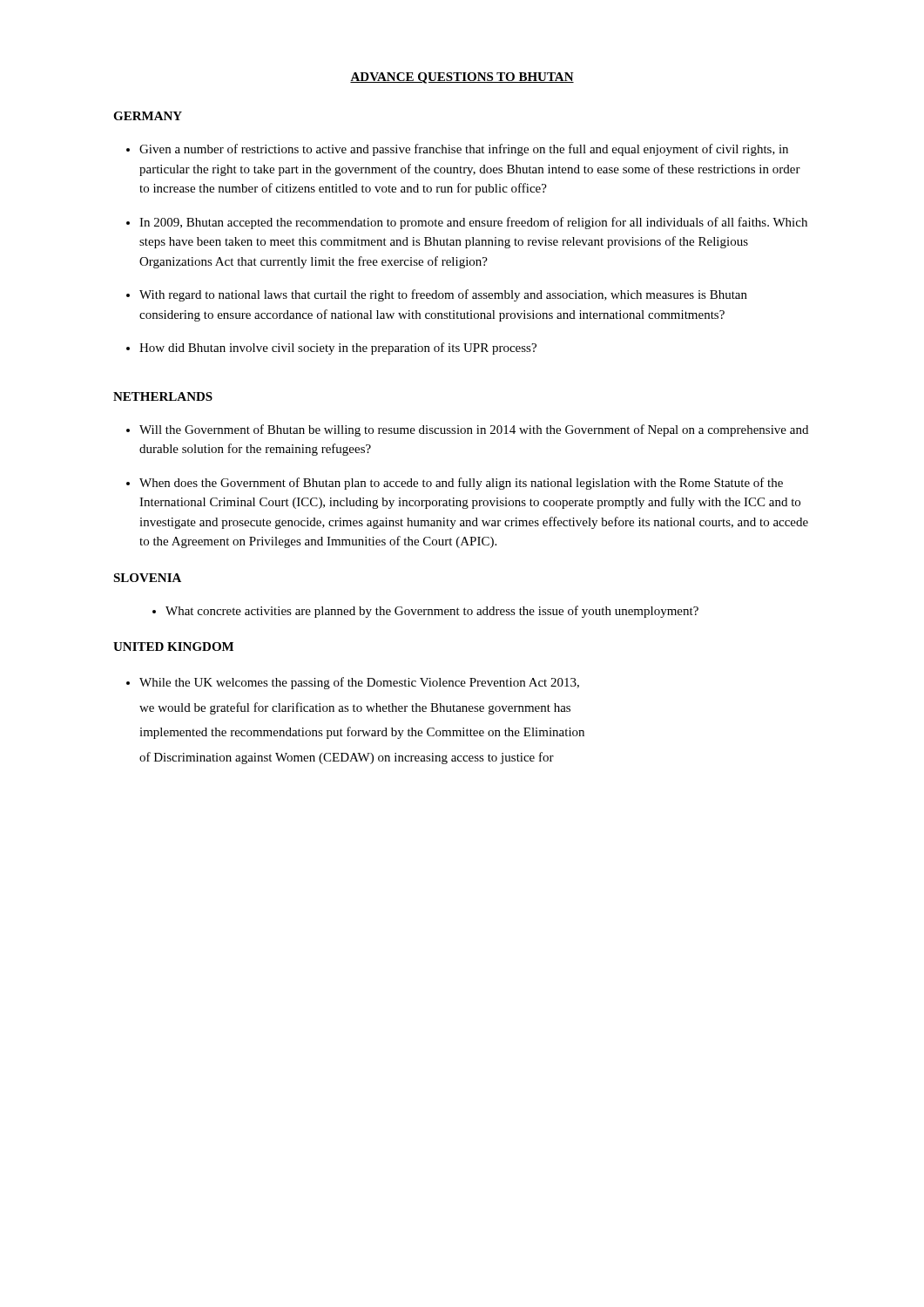Locate the element starting "While the UK welcomes"
The height and width of the screenshot is (1307, 924).
pyautogui.click(x=362, y=720)
